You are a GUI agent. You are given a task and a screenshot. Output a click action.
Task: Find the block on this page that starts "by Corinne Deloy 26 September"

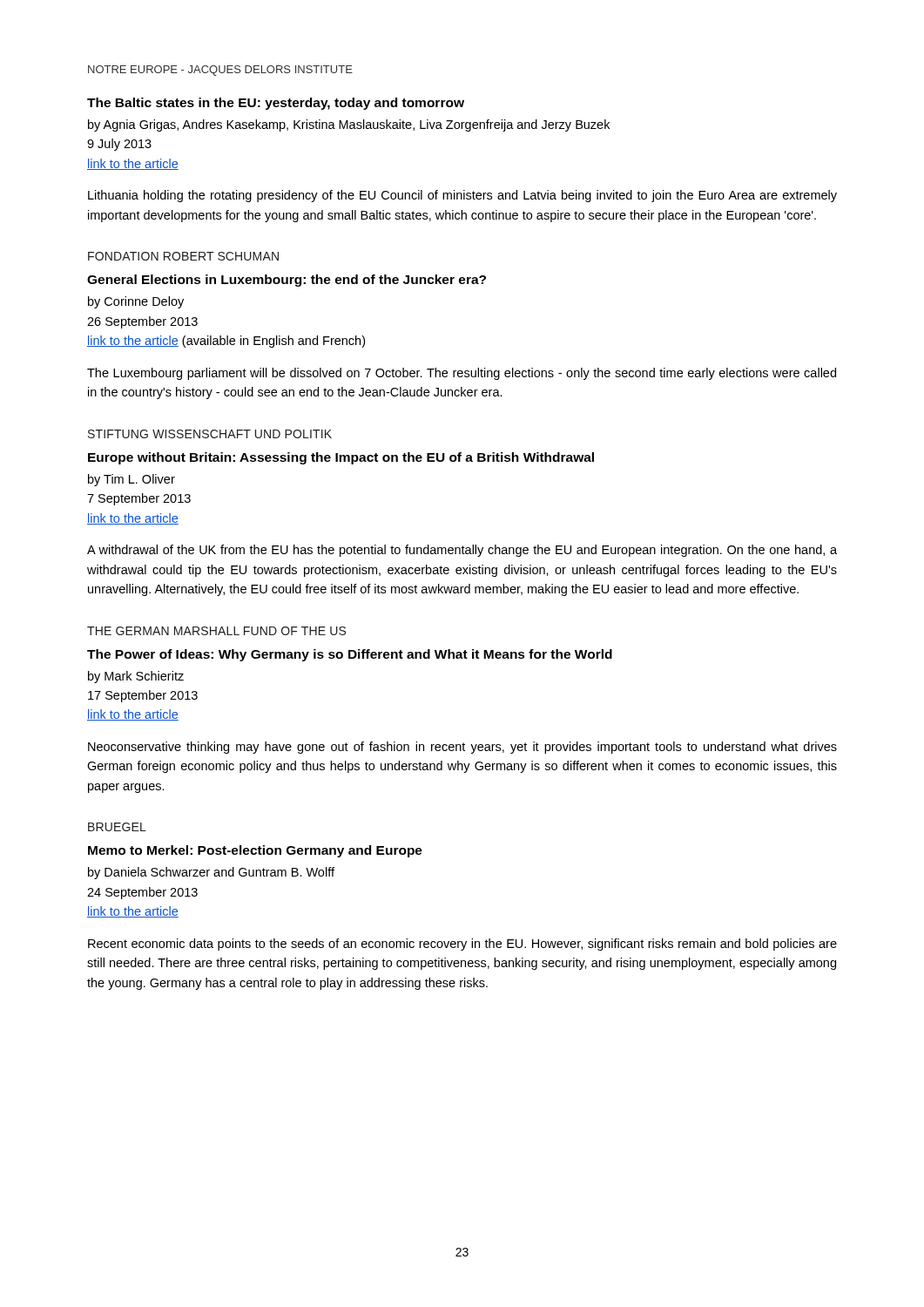click(x=136, y=302)
